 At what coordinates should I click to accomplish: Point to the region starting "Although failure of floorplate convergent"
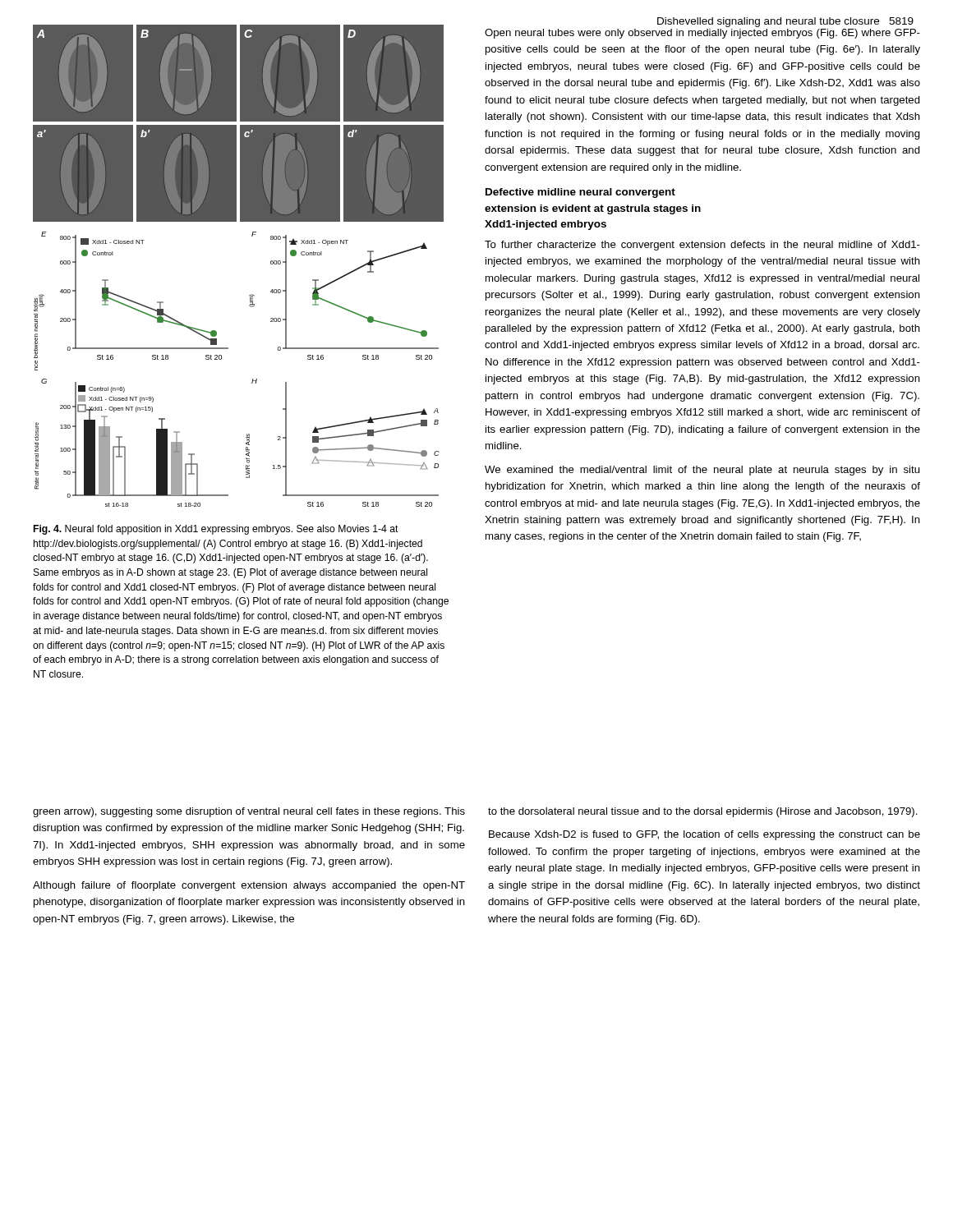click(x=249, y=902)
